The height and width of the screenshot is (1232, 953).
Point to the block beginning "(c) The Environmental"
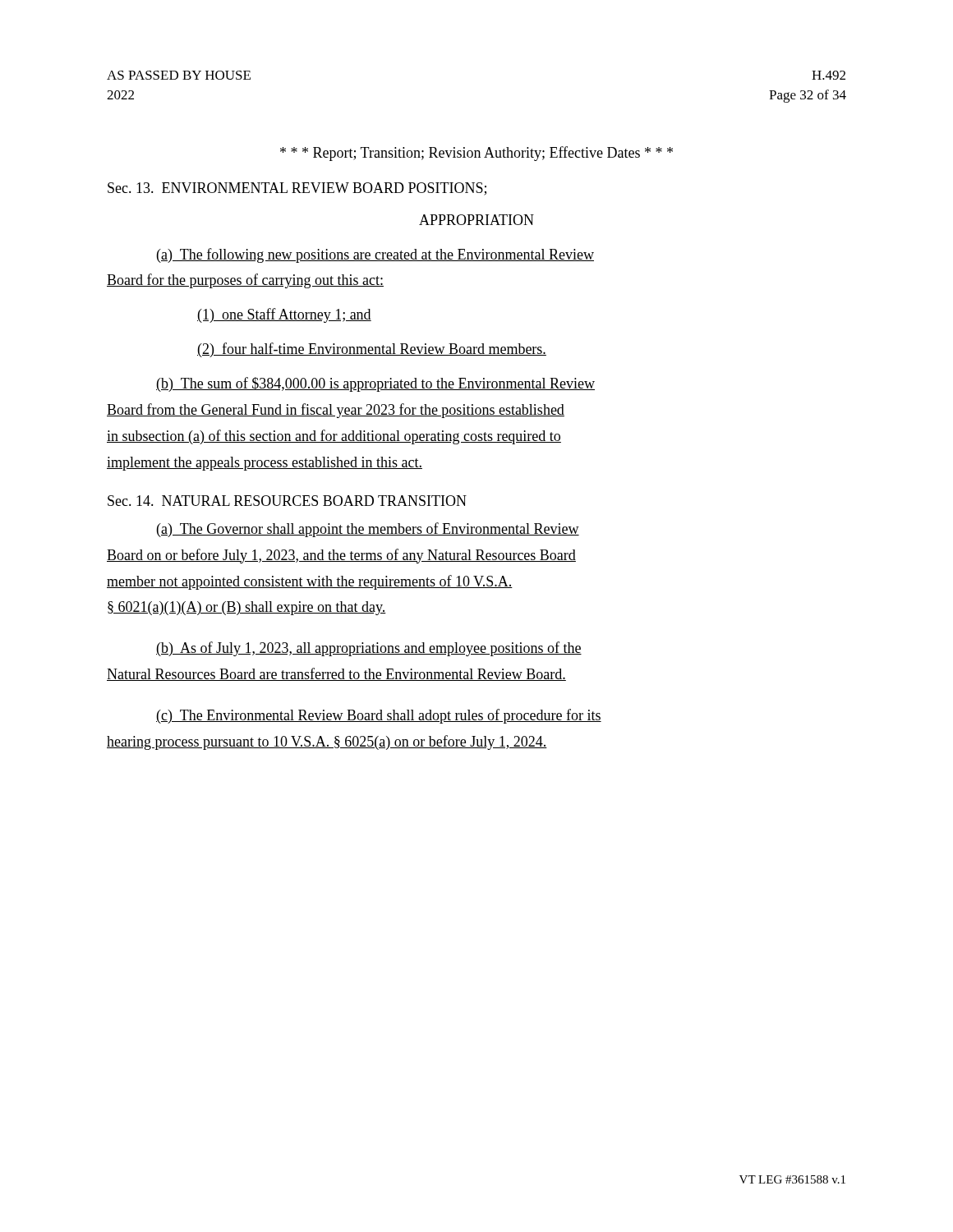coord(379,715)
